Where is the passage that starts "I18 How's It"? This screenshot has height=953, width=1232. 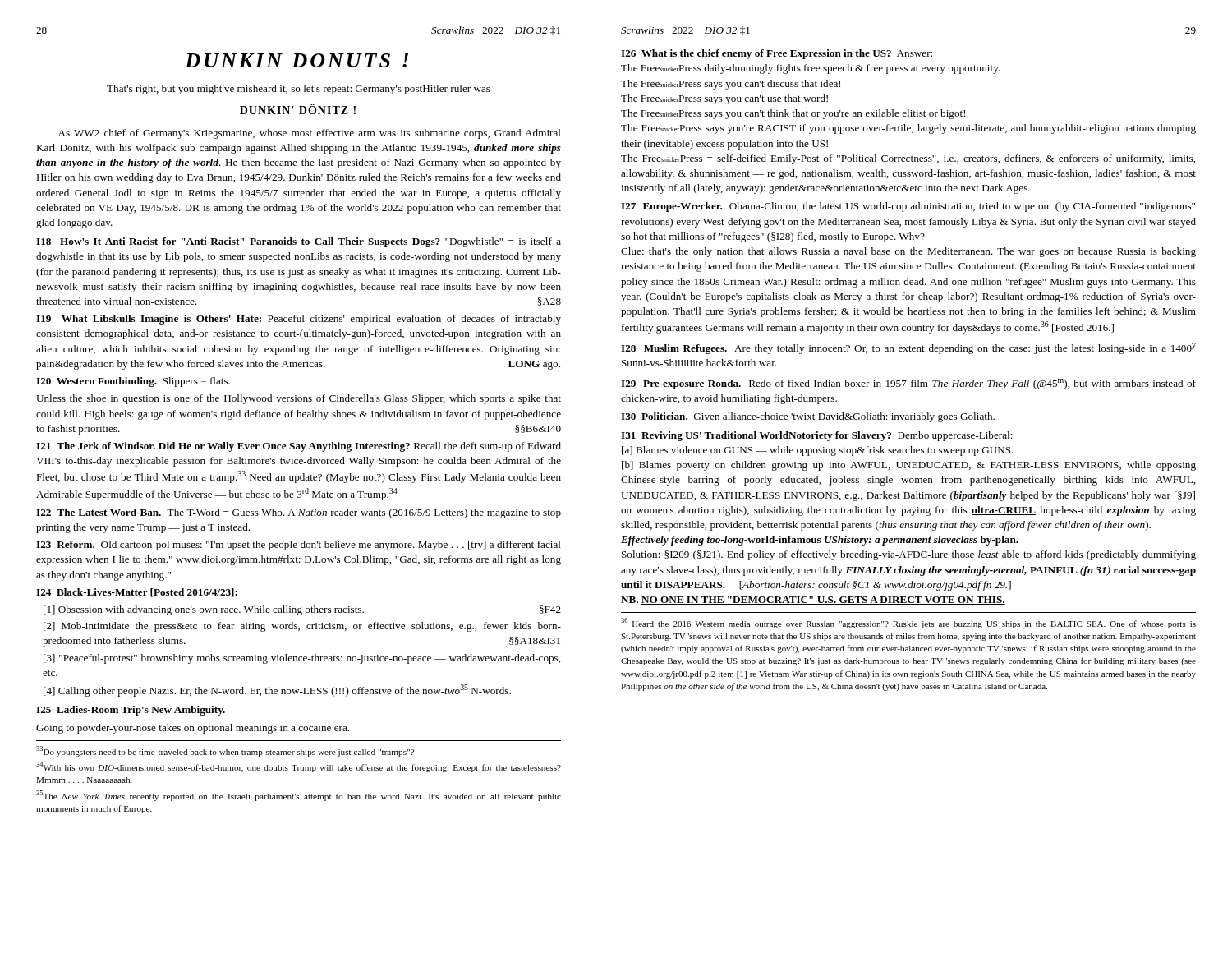(299, 272)
